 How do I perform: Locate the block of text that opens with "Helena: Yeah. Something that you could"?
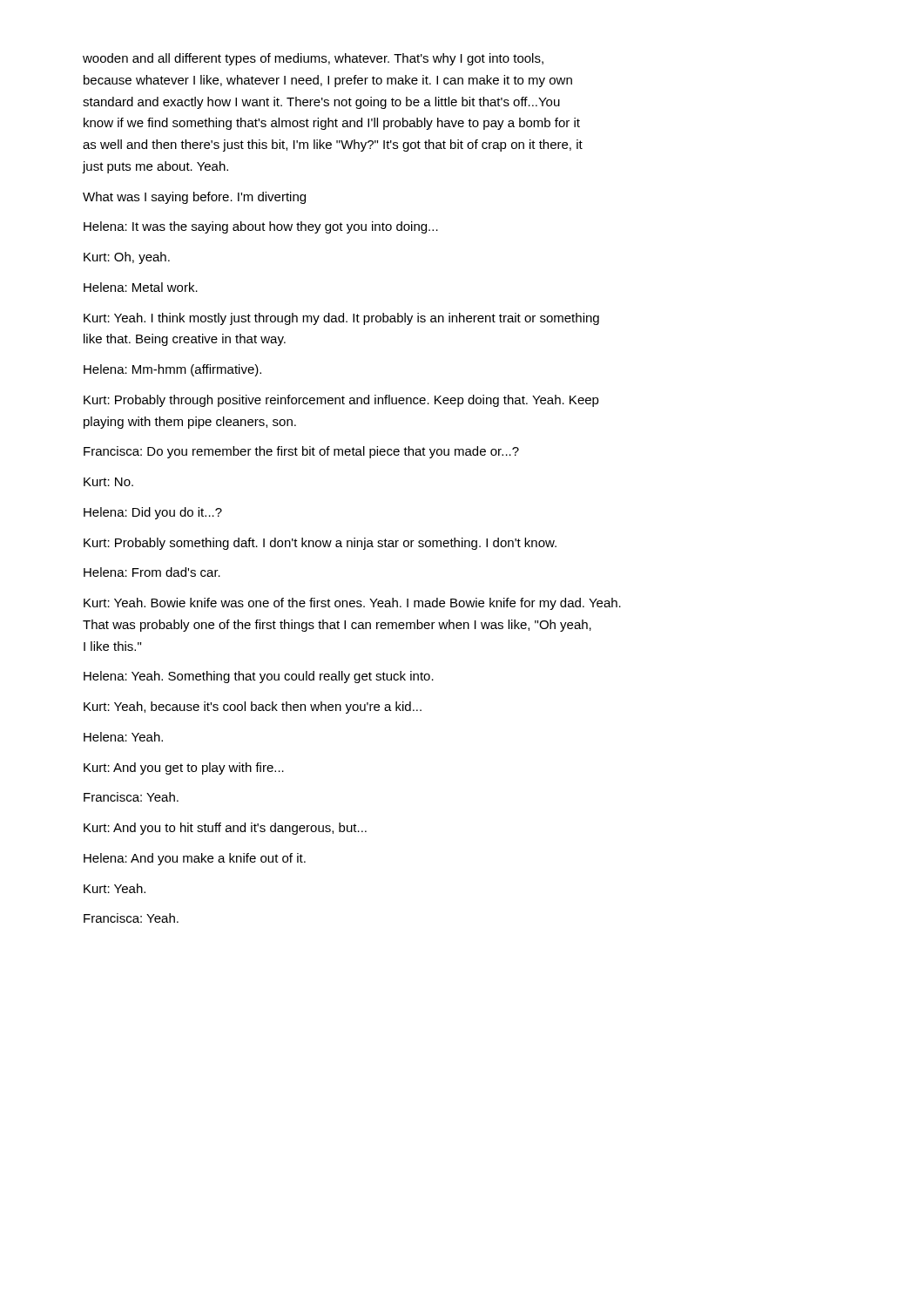point(259,677)
